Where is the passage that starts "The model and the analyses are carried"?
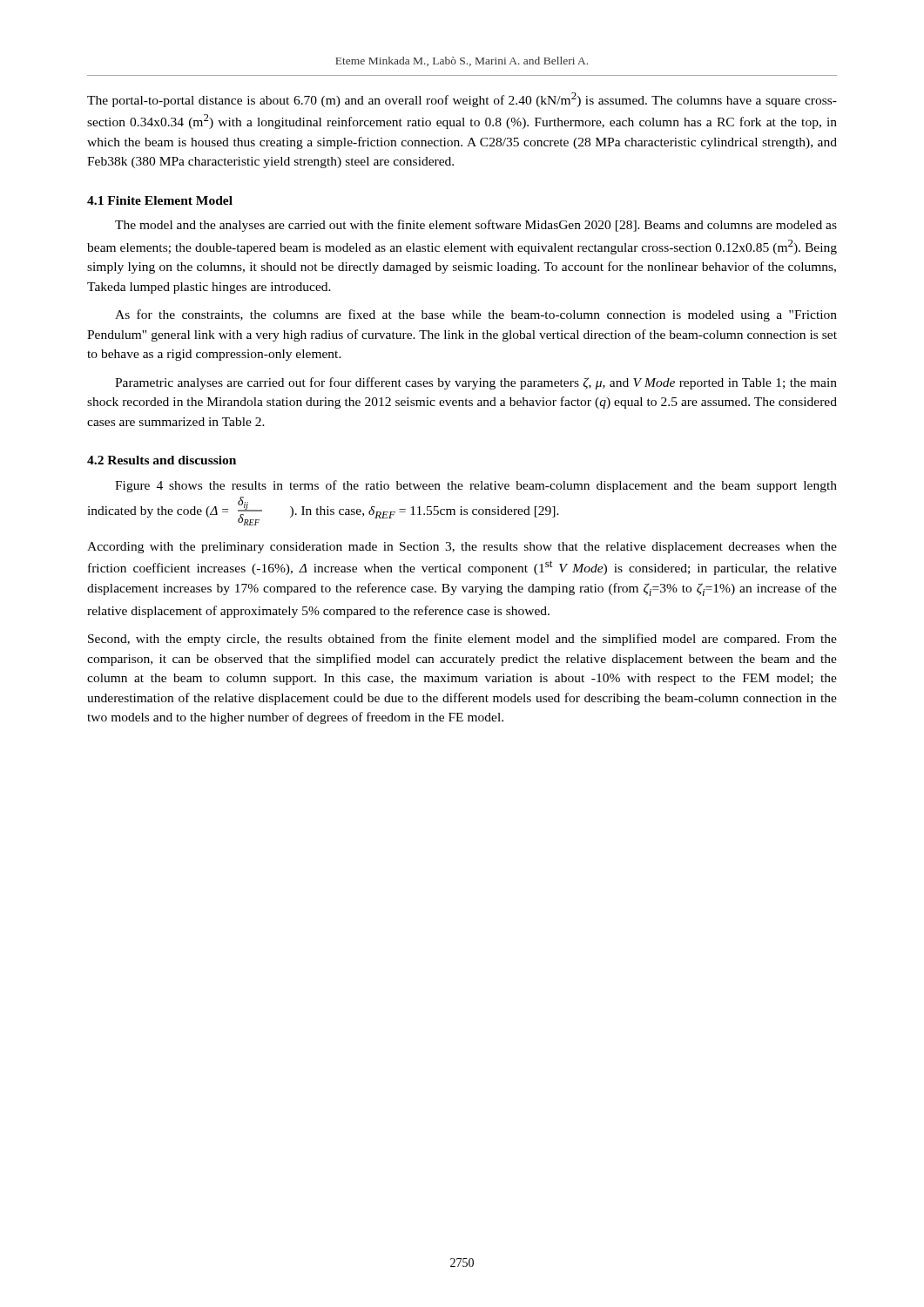The height and width of the screenshot is (1307, 924). coord(462,255)
